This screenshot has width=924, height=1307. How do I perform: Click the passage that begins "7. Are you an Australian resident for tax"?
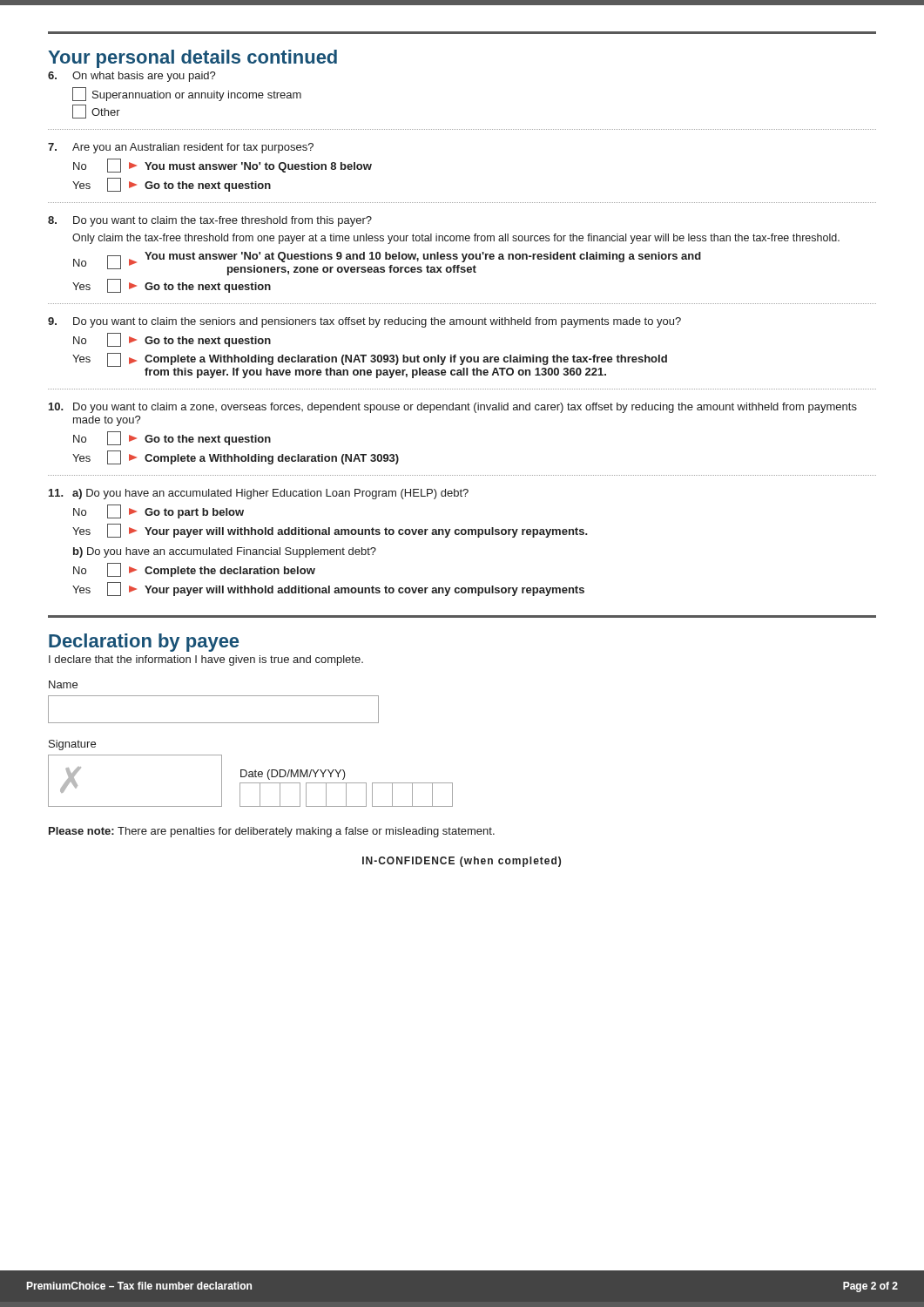pos(181,148)
